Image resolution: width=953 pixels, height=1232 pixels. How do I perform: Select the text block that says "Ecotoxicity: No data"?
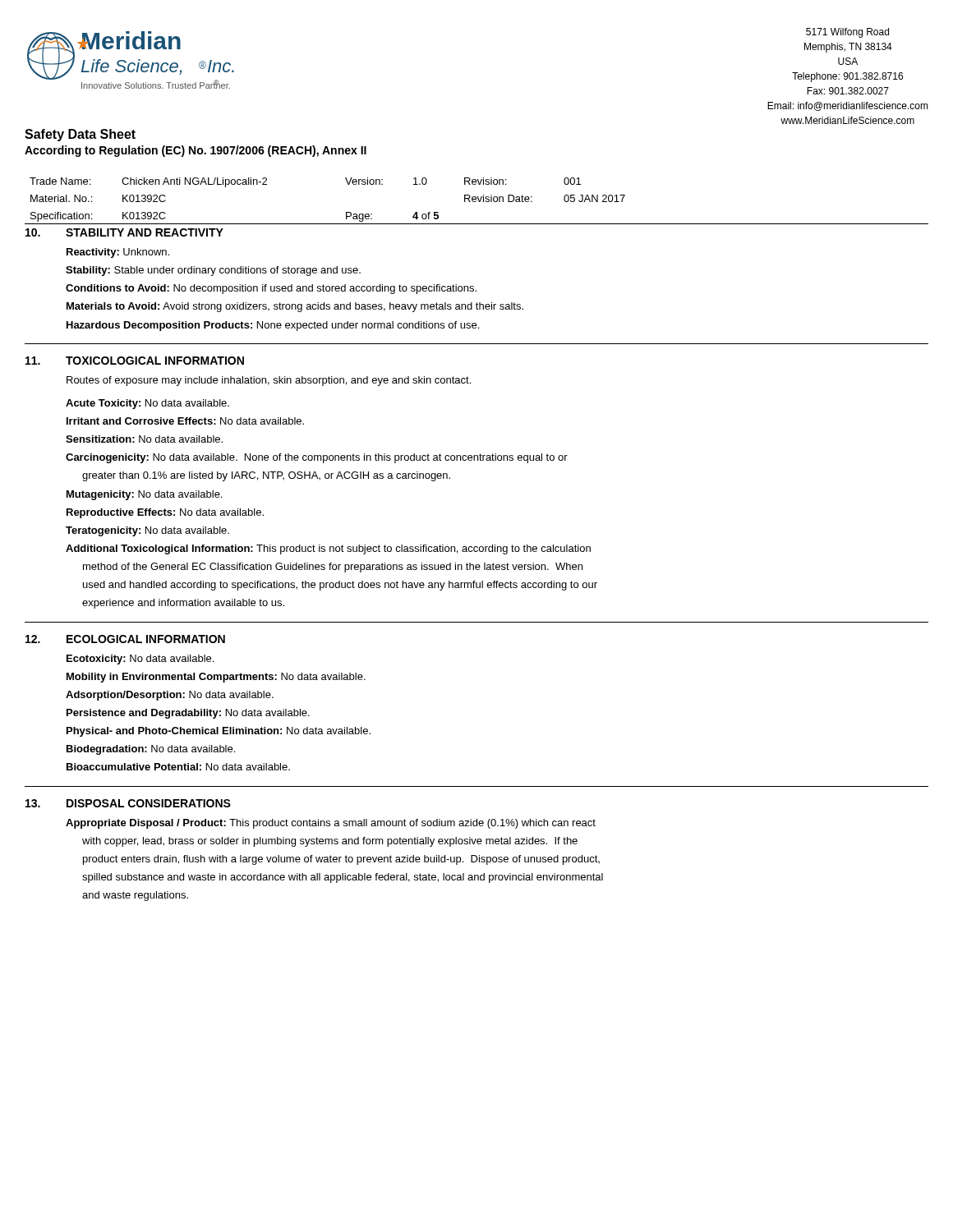pos(140,660)
